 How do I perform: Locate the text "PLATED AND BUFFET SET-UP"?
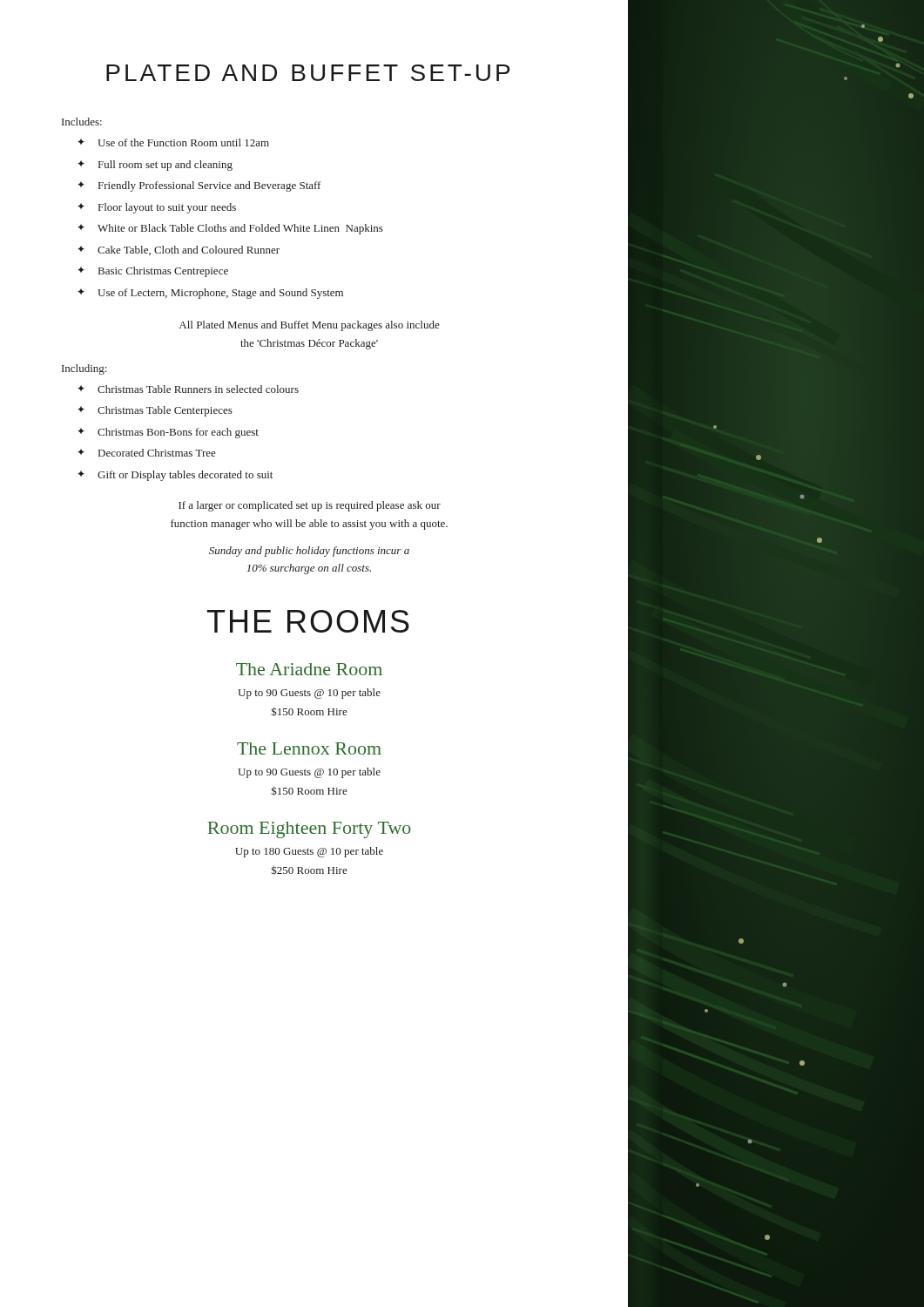point(309,69)
